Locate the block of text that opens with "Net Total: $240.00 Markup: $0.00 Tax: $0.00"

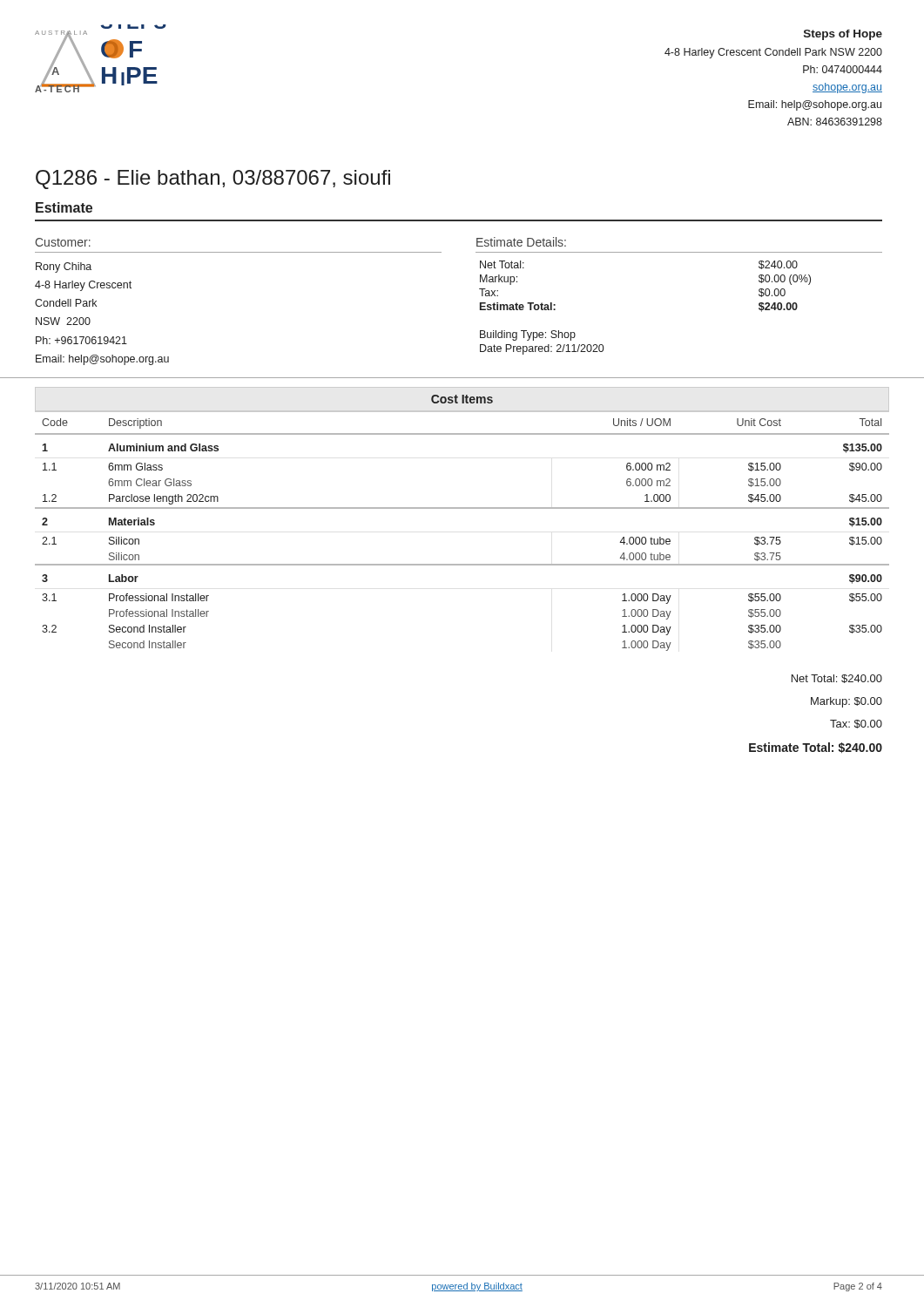pos(837,679)
